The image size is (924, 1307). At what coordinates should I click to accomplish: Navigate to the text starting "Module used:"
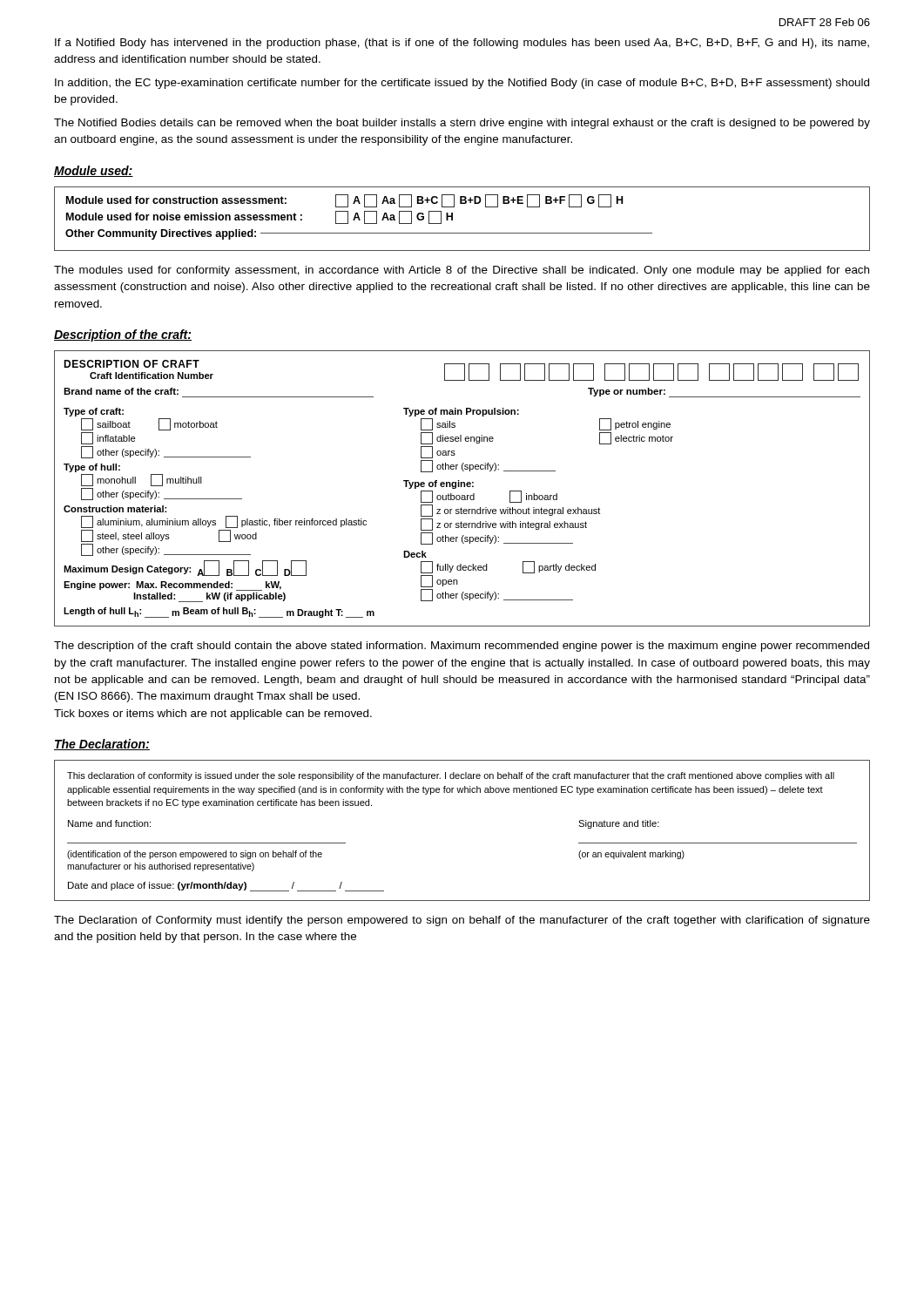coord(93,170)
